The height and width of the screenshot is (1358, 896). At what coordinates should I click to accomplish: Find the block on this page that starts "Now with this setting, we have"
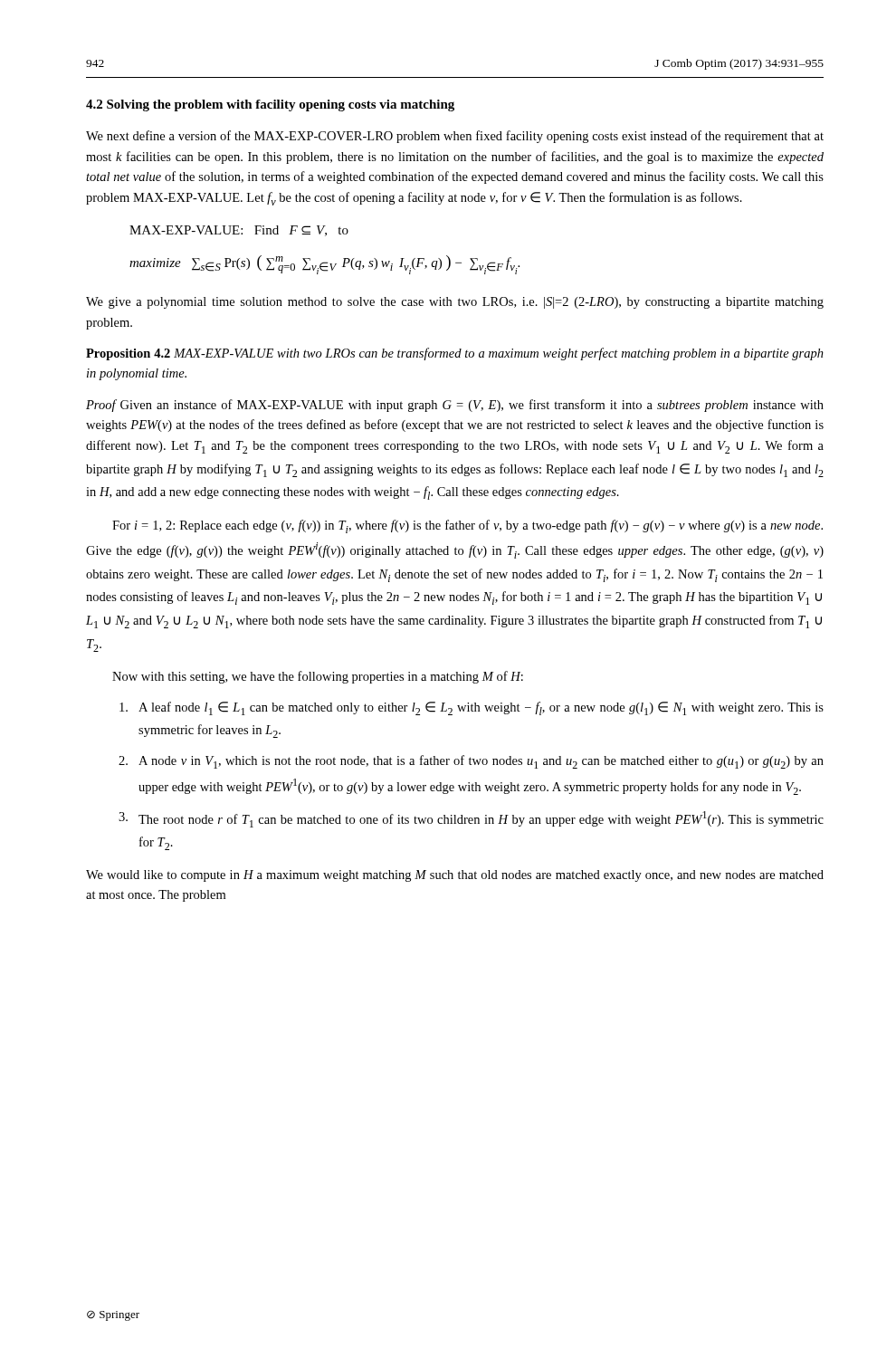tap(318, 676)
